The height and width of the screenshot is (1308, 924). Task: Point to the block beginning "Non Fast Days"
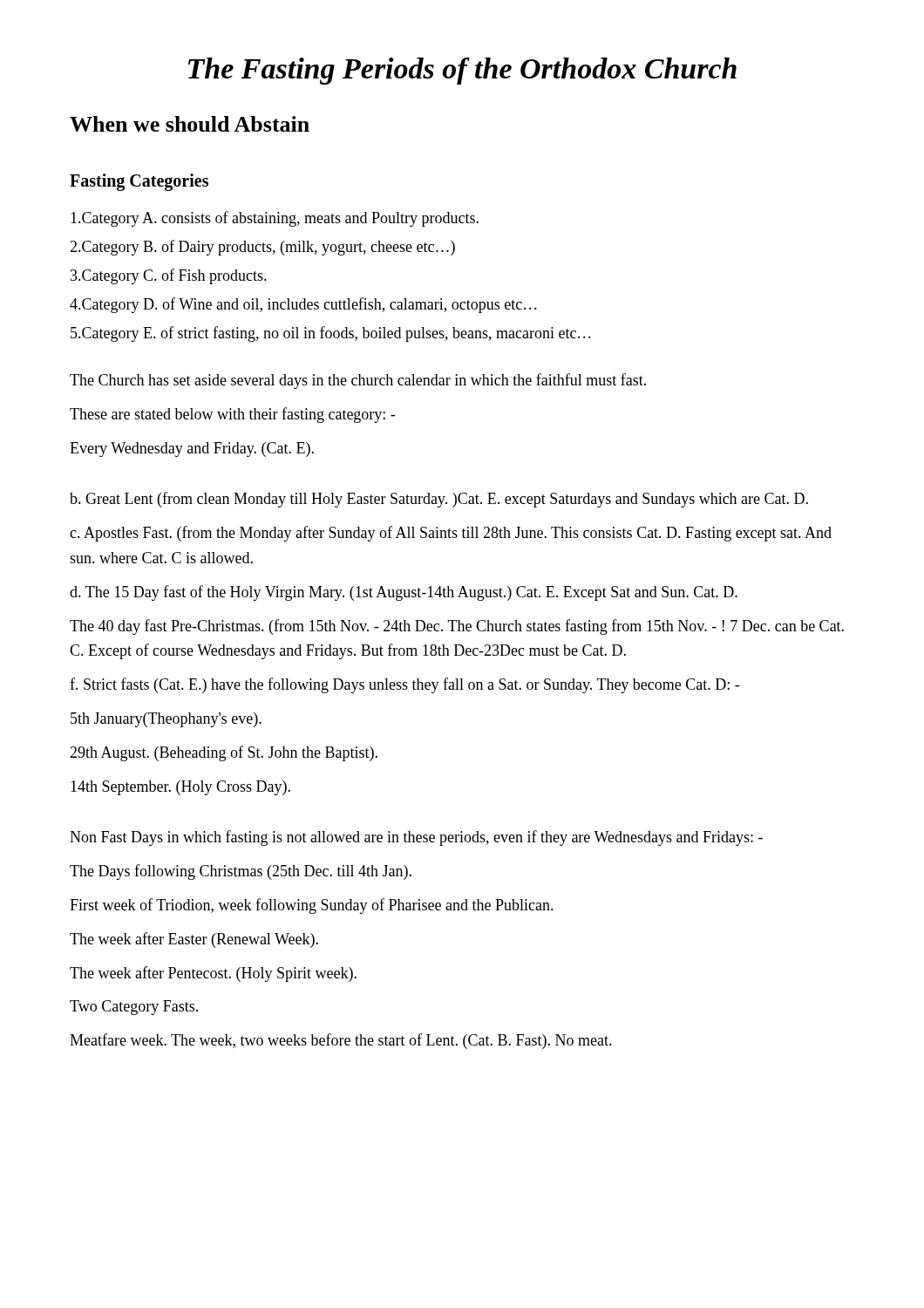click(416, 837)
